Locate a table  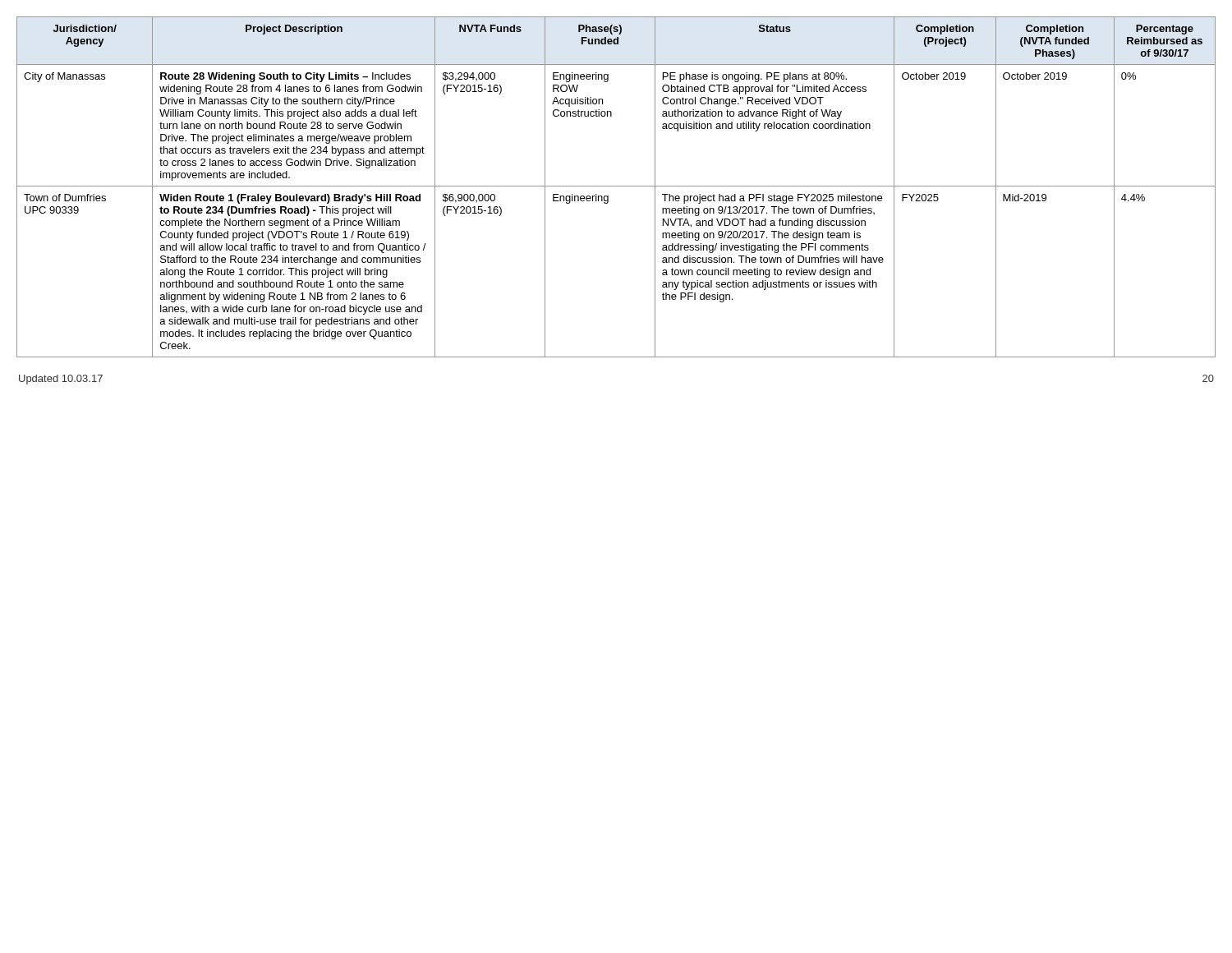(x=616, y=187)
